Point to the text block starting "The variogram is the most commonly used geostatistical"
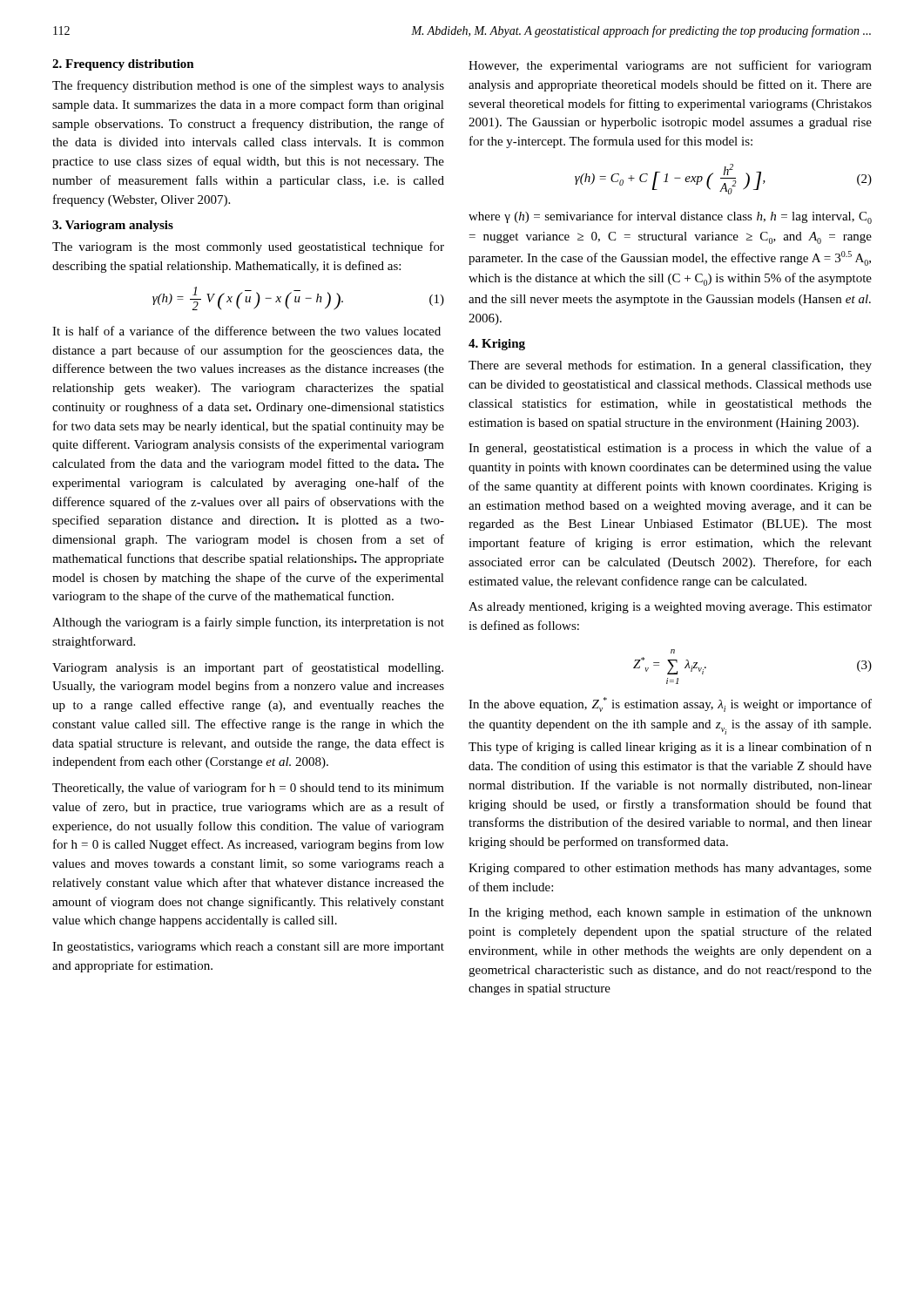The image size is (924, 1307). 248,257
